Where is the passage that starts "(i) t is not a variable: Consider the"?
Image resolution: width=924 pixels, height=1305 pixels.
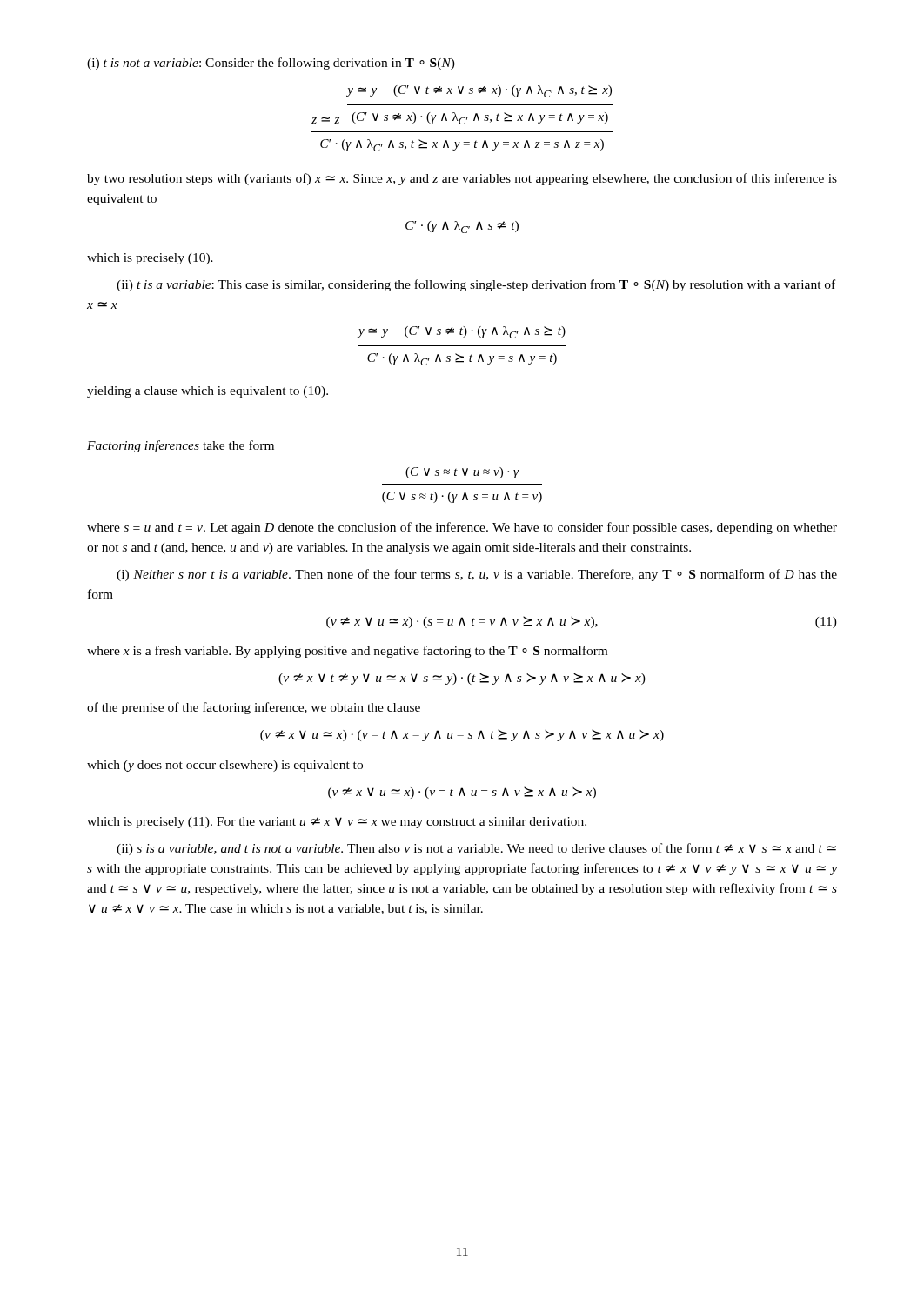pyautogui.click(x=271, y=62)
